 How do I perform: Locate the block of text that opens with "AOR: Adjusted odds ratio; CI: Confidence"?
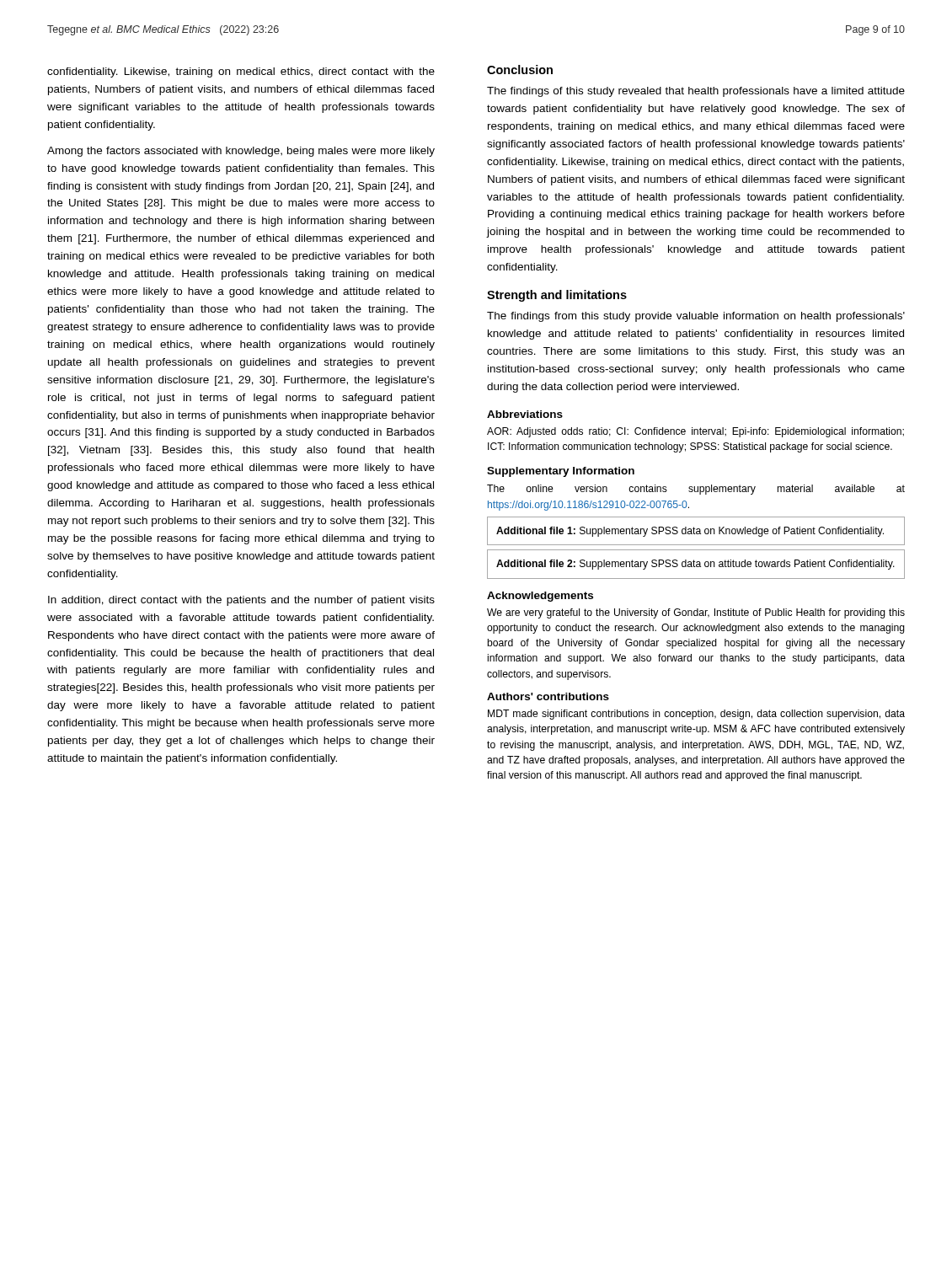[696, 439]
